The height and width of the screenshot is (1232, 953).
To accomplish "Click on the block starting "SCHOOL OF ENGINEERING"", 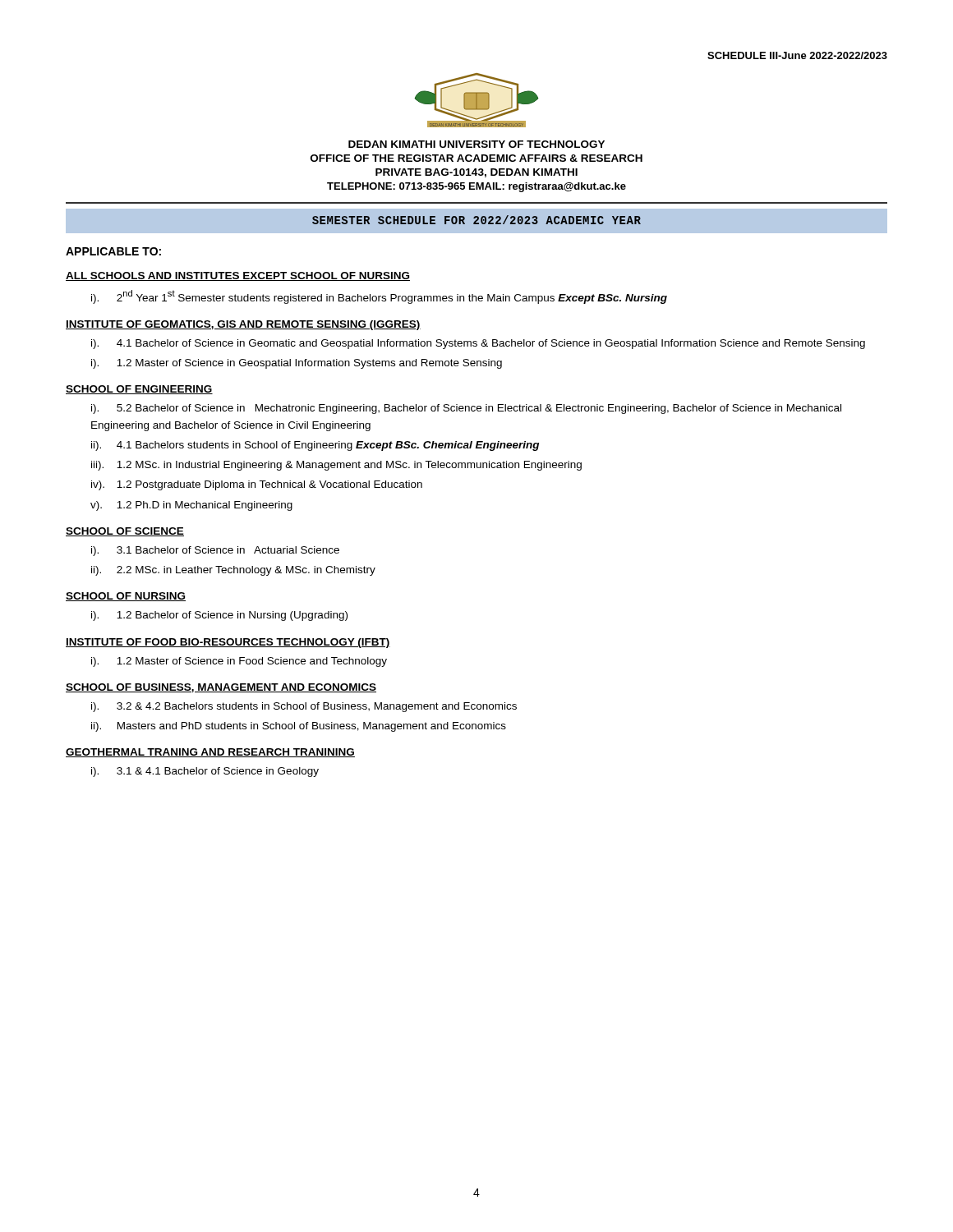I will pyautogui.click(x=139, y=389).
